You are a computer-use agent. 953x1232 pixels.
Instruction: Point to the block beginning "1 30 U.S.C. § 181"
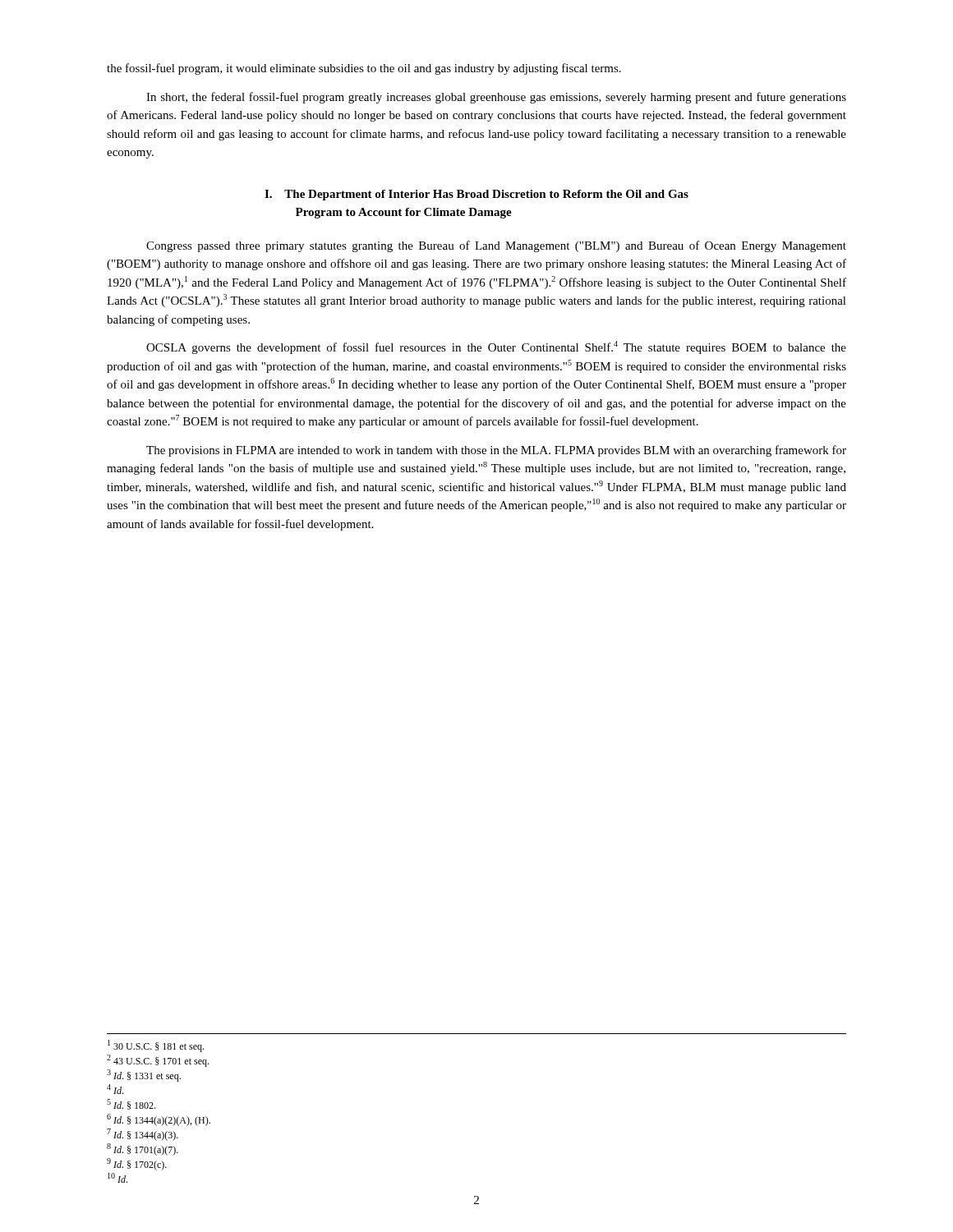[x=156, y=1046]
